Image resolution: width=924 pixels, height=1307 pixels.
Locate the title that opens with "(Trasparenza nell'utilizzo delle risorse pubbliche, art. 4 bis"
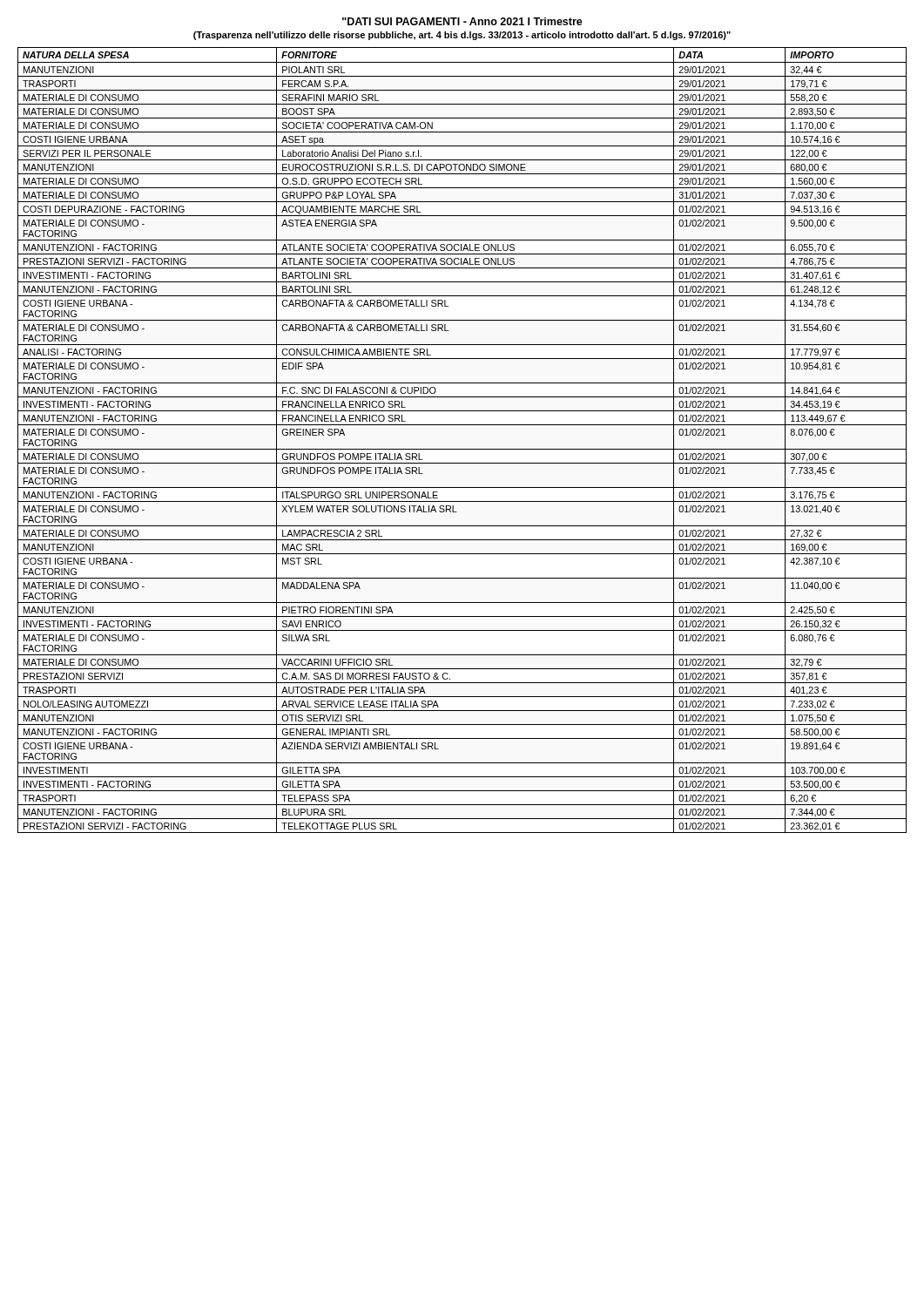pos(462,35)
